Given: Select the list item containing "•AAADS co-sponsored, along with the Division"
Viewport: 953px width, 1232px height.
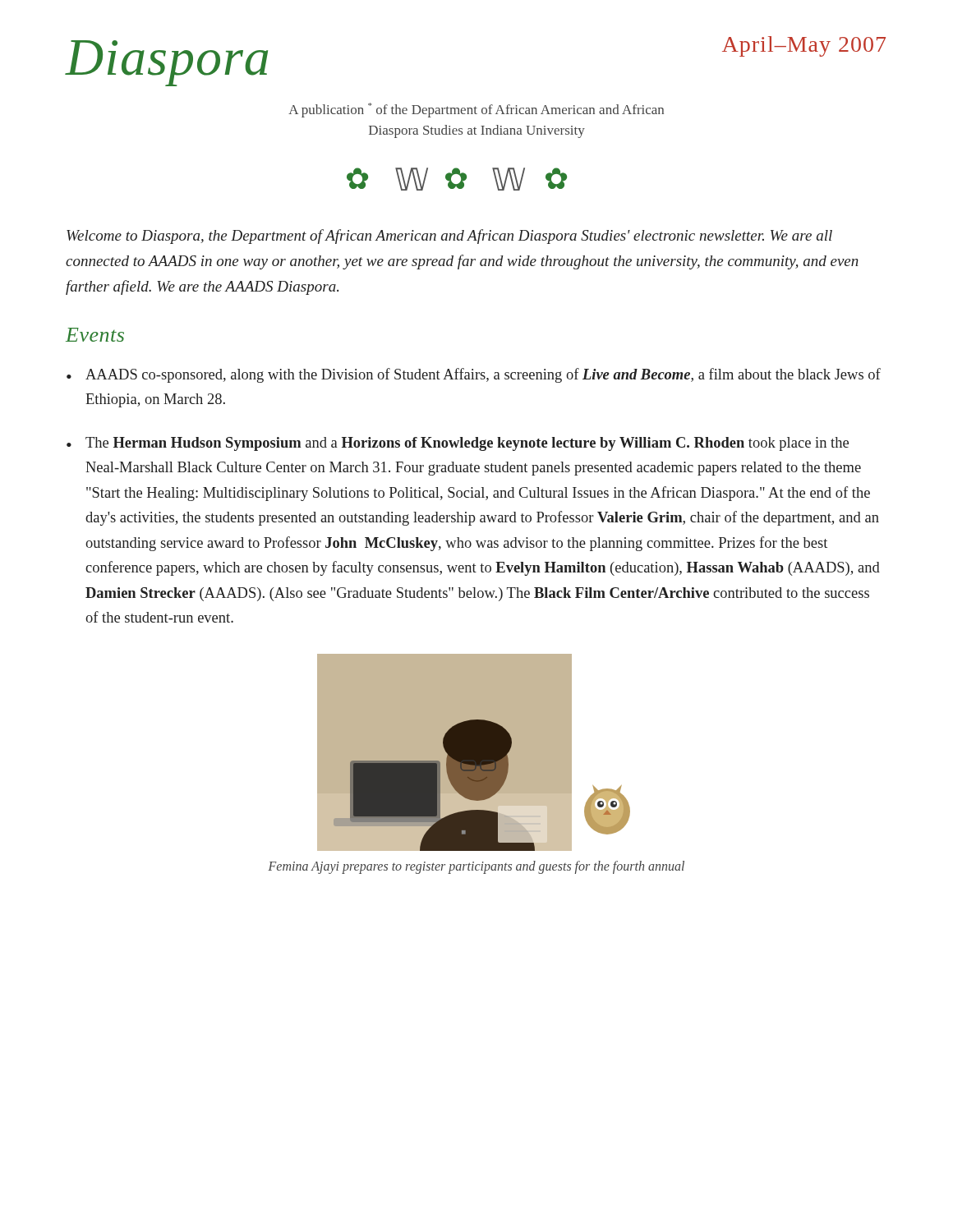Looking at the screenshot, I should [475, 387].
